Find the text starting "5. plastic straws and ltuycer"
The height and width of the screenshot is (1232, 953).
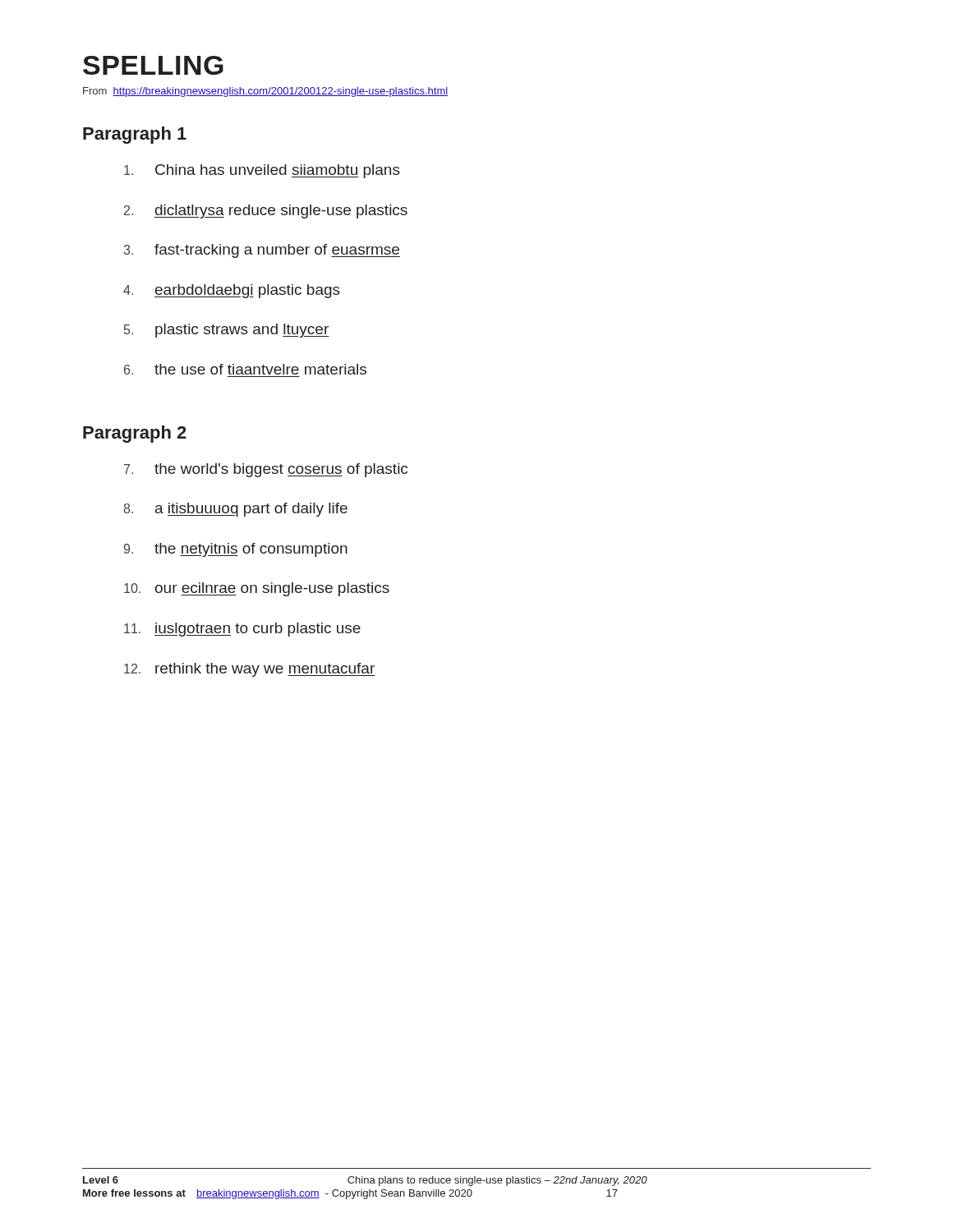pyautogui.click(x=226, y=330)
